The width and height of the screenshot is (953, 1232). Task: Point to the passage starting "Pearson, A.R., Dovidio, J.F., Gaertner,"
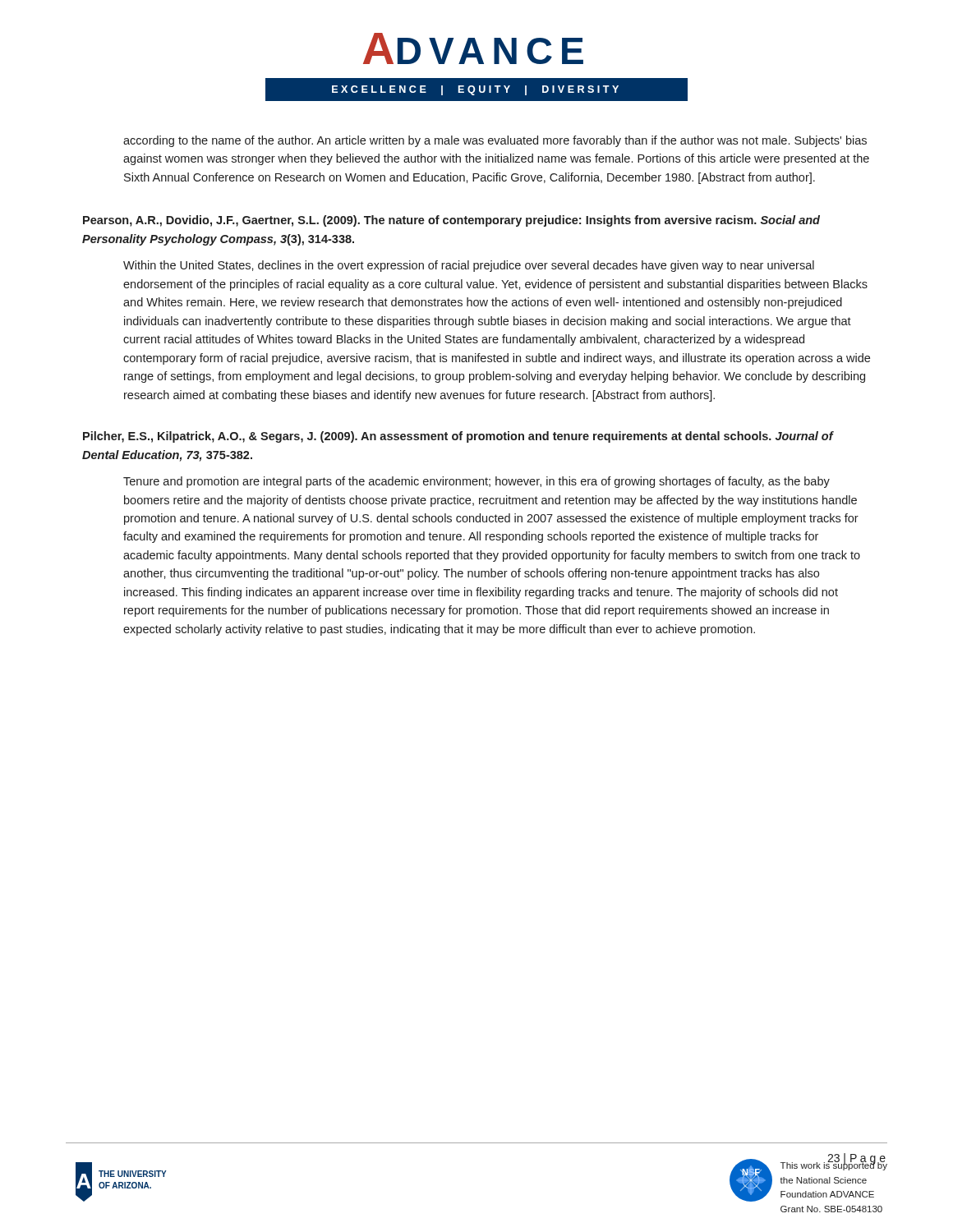coord(451,230)
